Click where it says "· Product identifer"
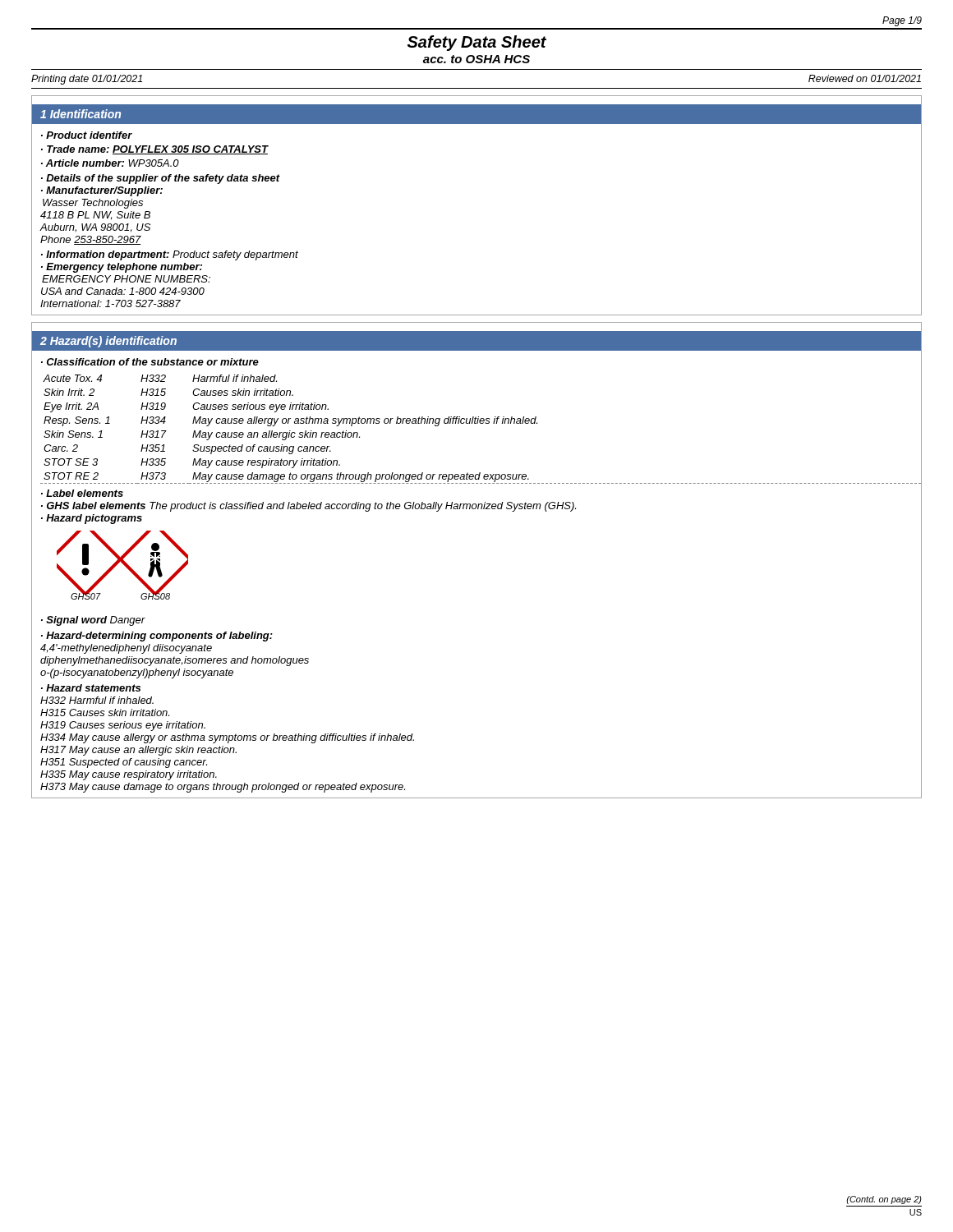The height and width of the screenshot is (1232, 953). coord(86,135)
